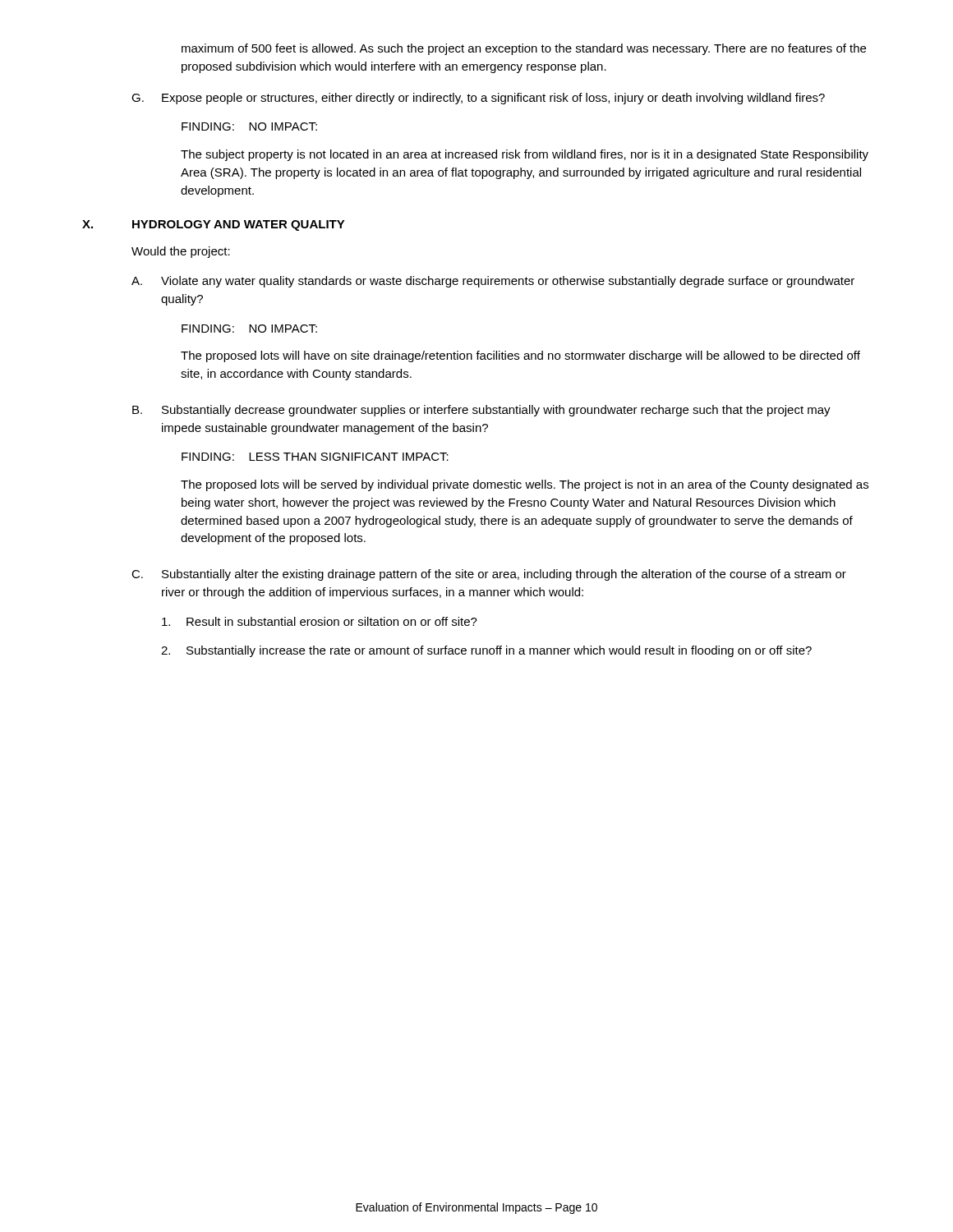Locate the passage starting "2. Substantially increase"
953x1232 pixels.
pos(487,651)
